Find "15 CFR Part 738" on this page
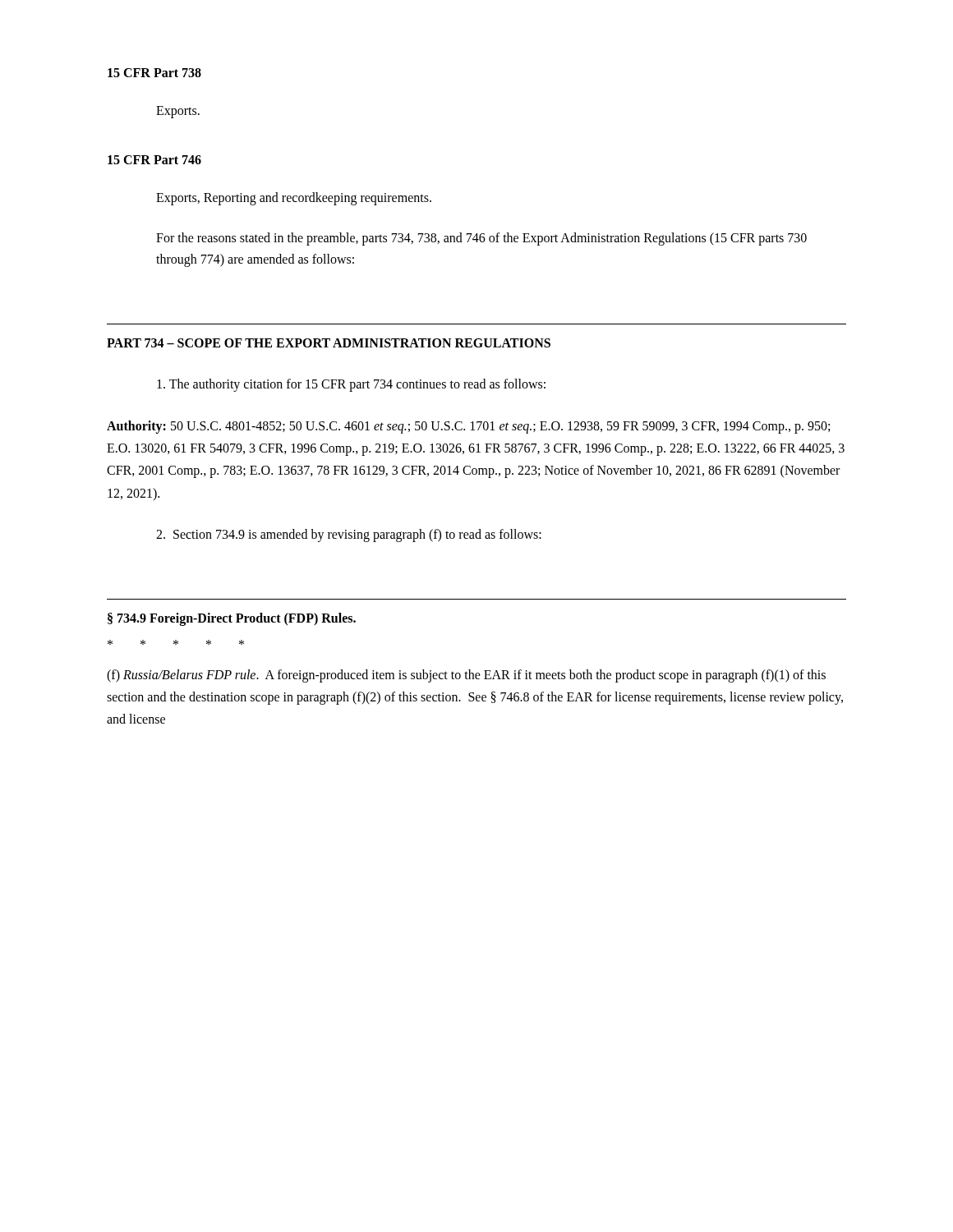This screenshot has width=953, height=1232. point(154,73)
